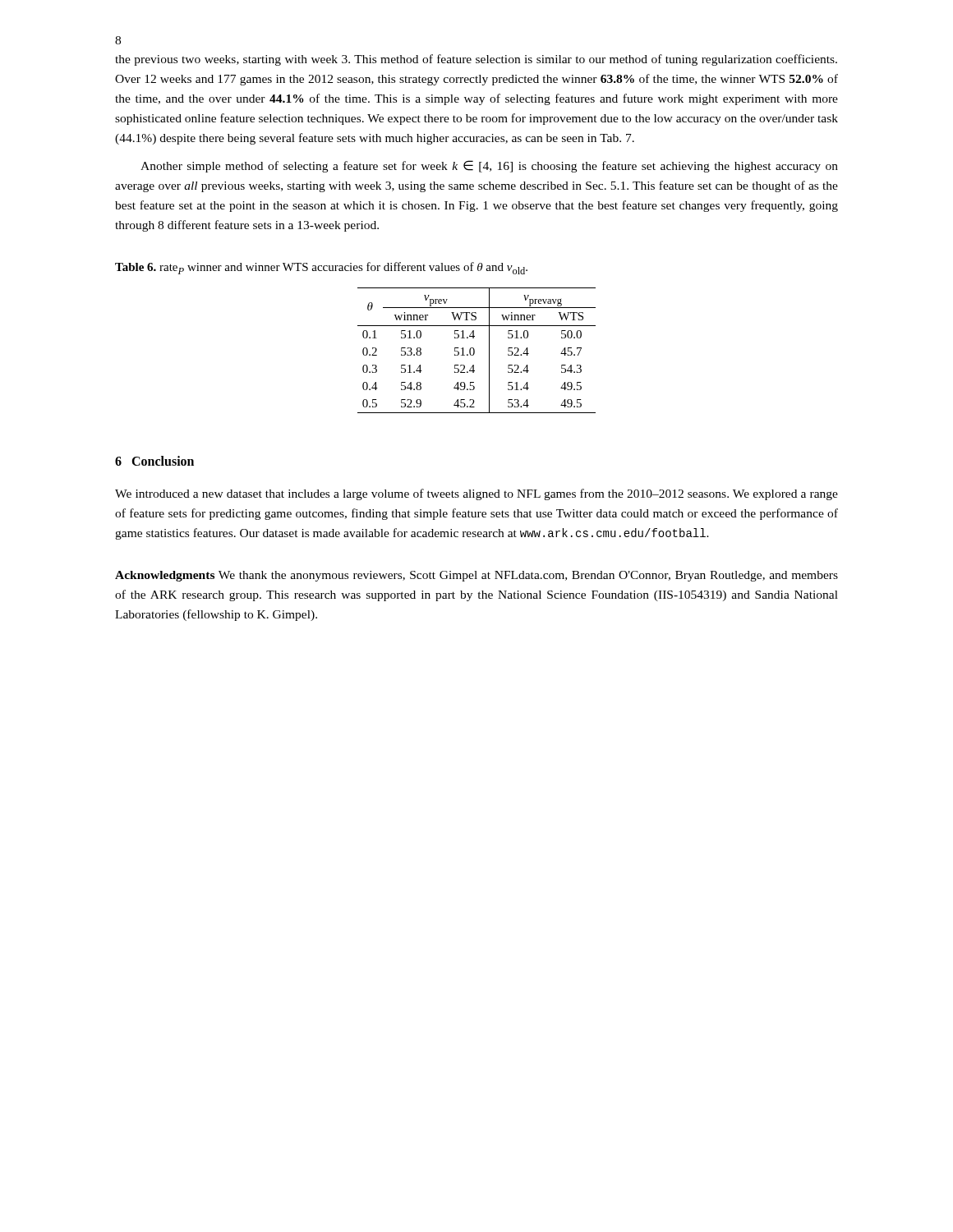Find the caption with the text "Table 6. rateP winner and winner WTS"
Screen dimensions: 1232x953
coord(322,269)
